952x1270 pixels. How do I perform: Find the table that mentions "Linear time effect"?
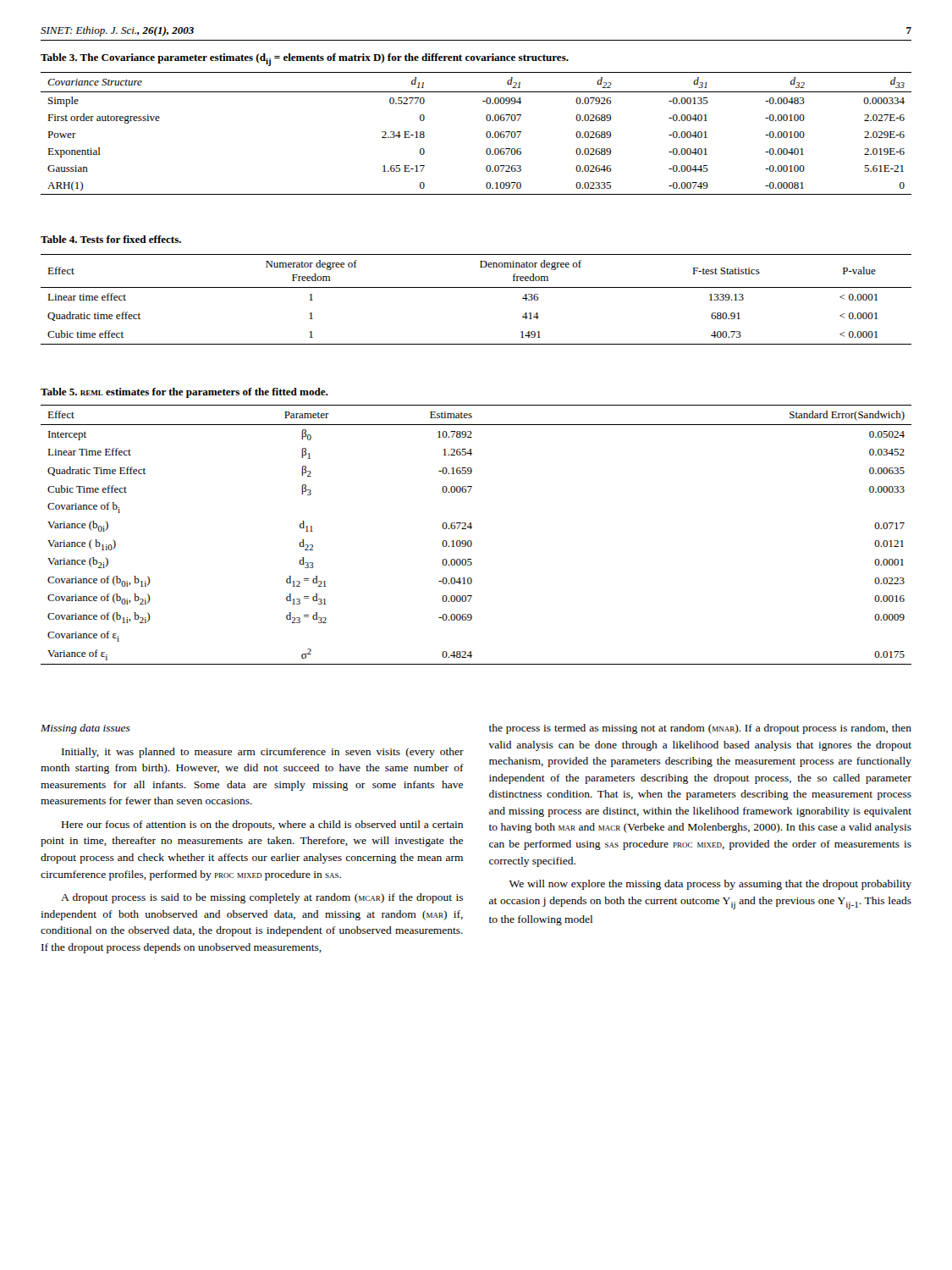(x=476, y=299)
